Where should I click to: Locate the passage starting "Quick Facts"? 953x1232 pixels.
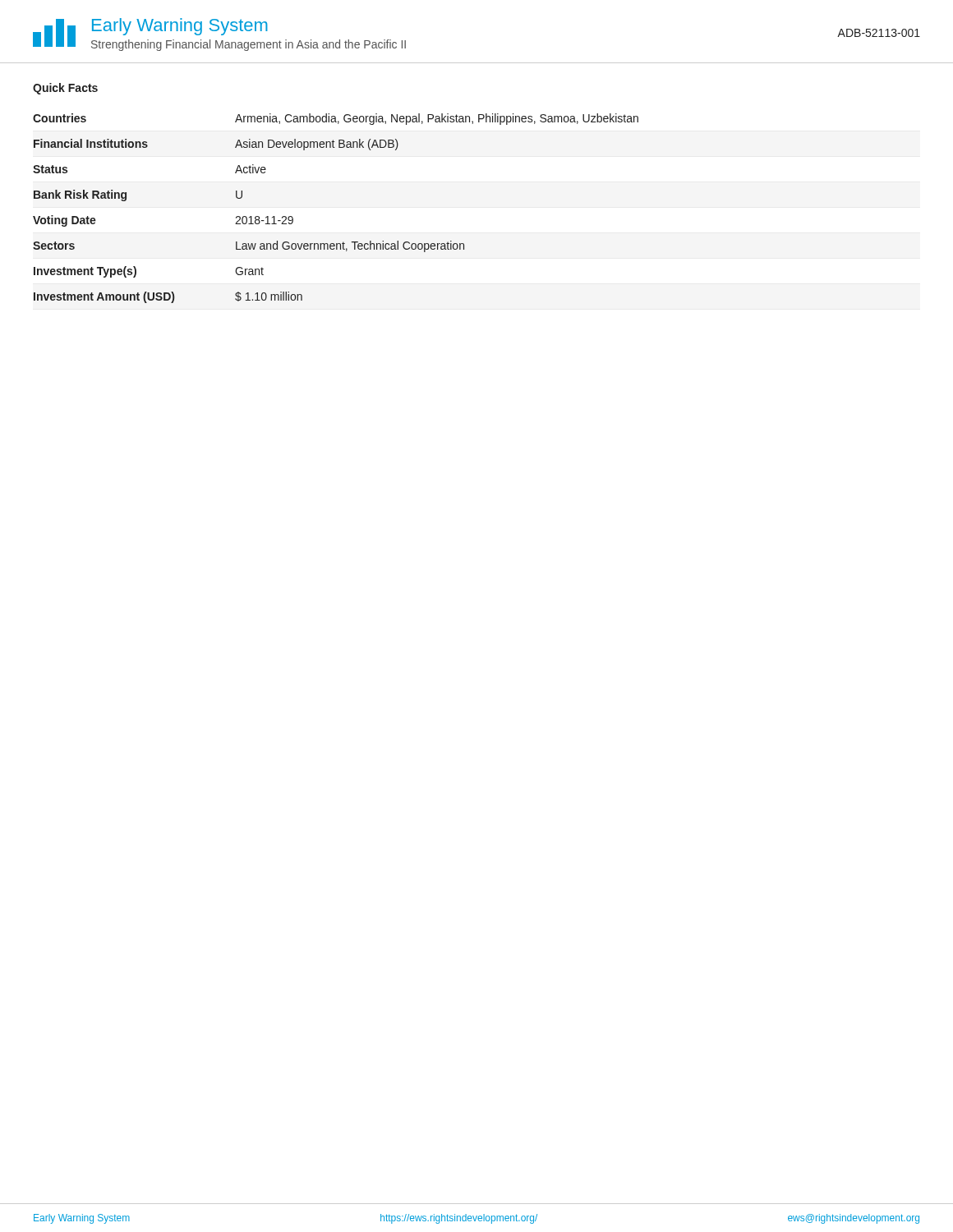coord(65,88)
